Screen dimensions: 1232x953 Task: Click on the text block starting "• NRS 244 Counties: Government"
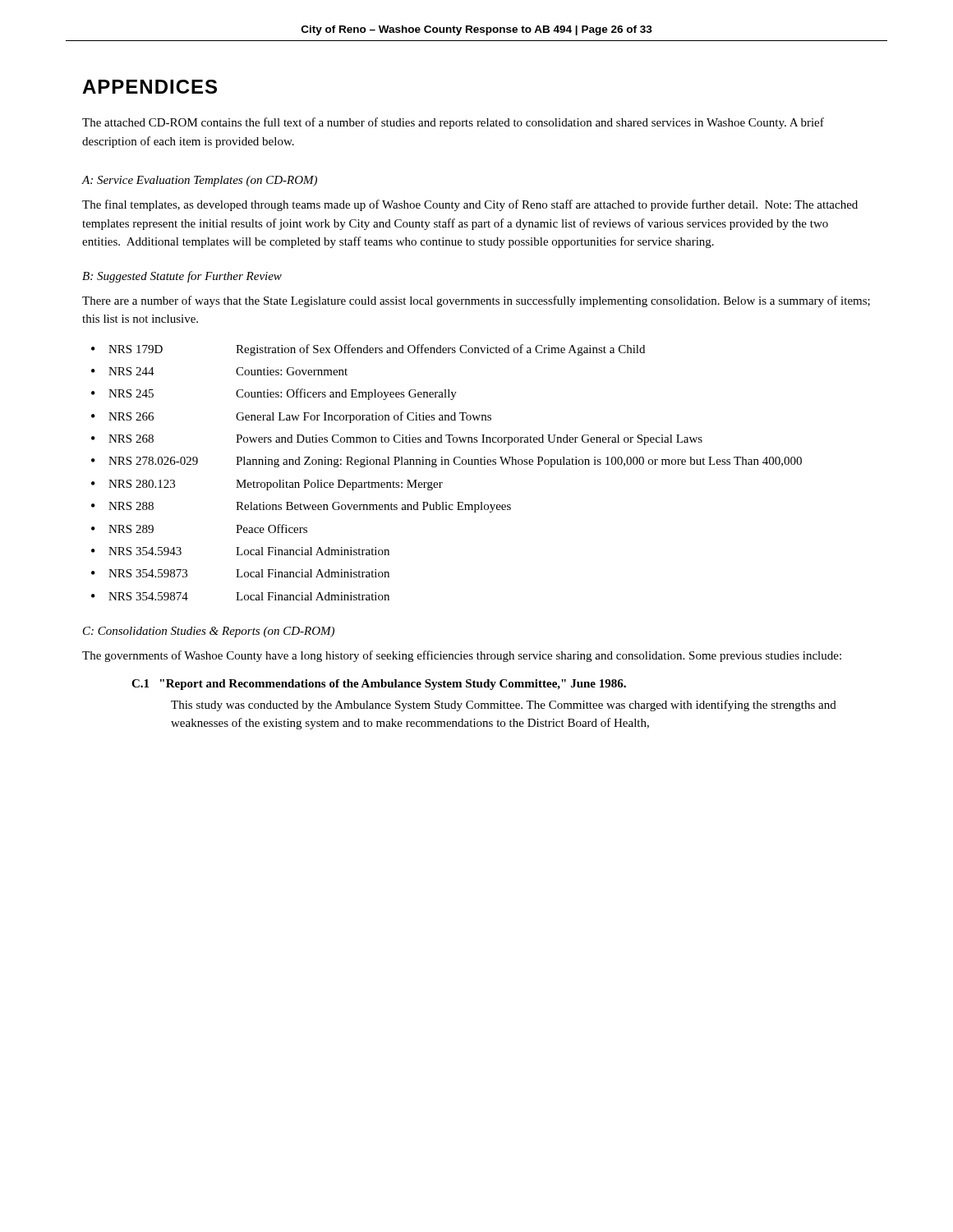(139, 371)
